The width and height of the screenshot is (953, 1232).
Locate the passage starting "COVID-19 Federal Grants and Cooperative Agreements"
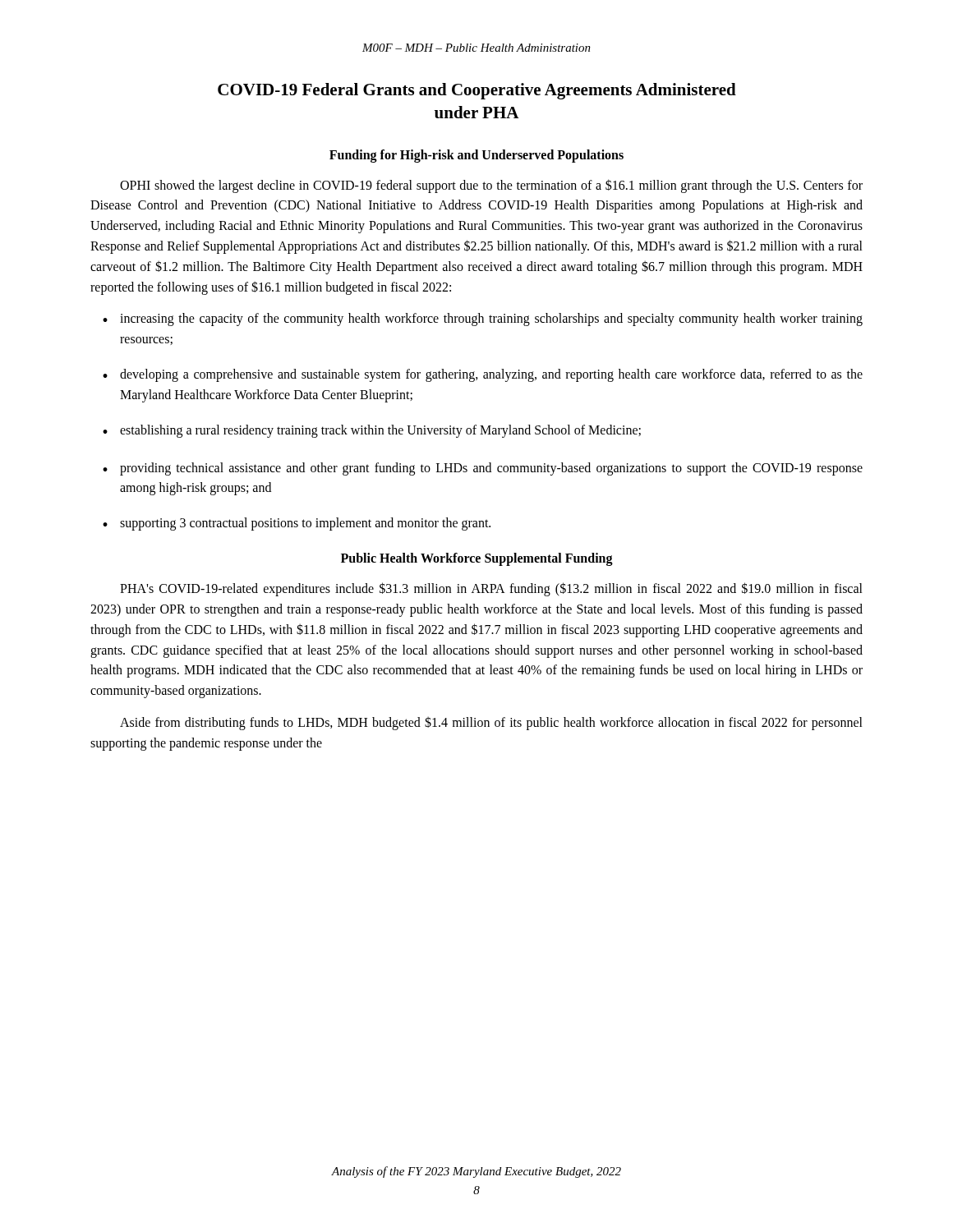(476, 101)
